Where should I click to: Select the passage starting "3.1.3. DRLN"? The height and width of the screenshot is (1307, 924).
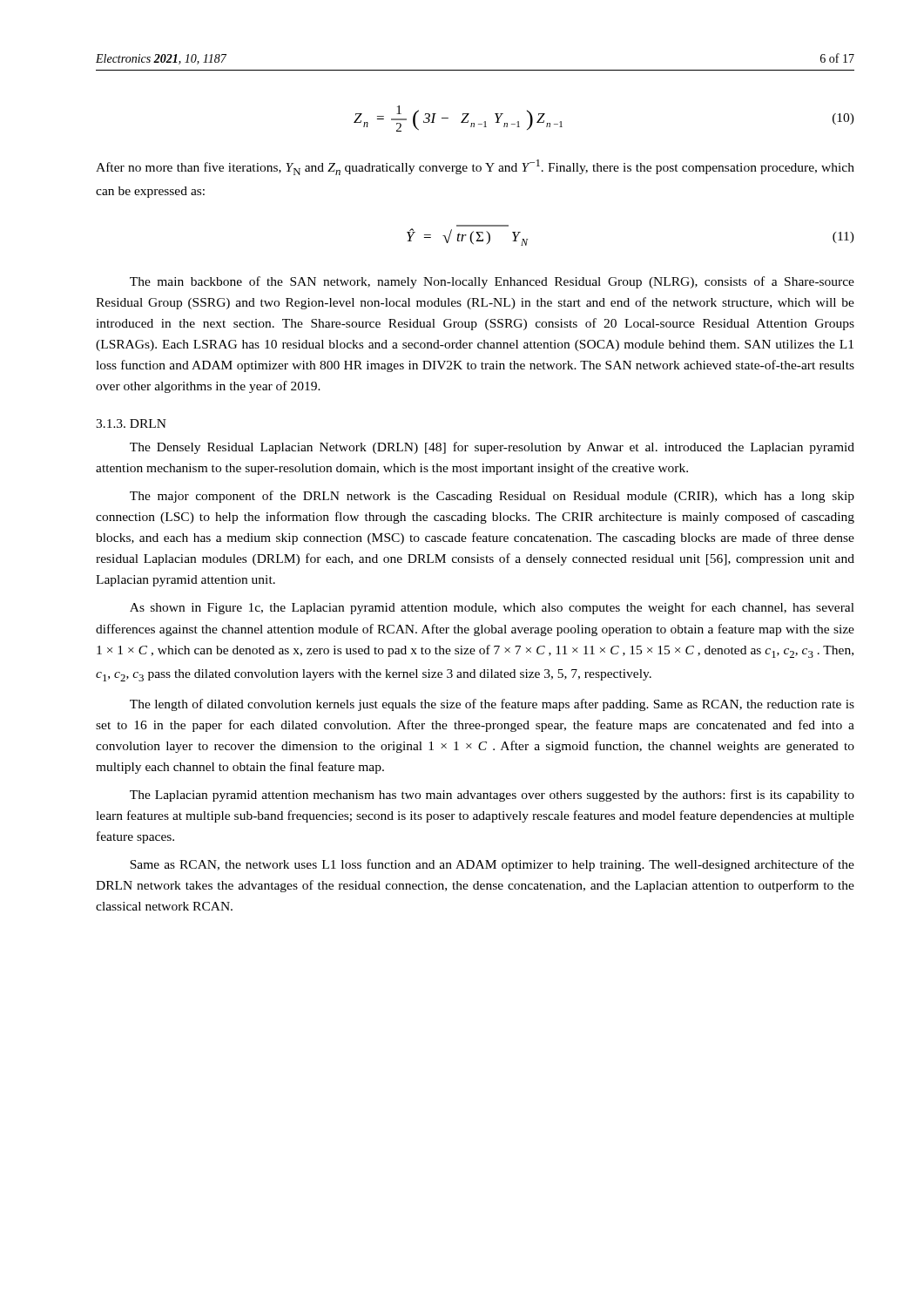[131, 423]
